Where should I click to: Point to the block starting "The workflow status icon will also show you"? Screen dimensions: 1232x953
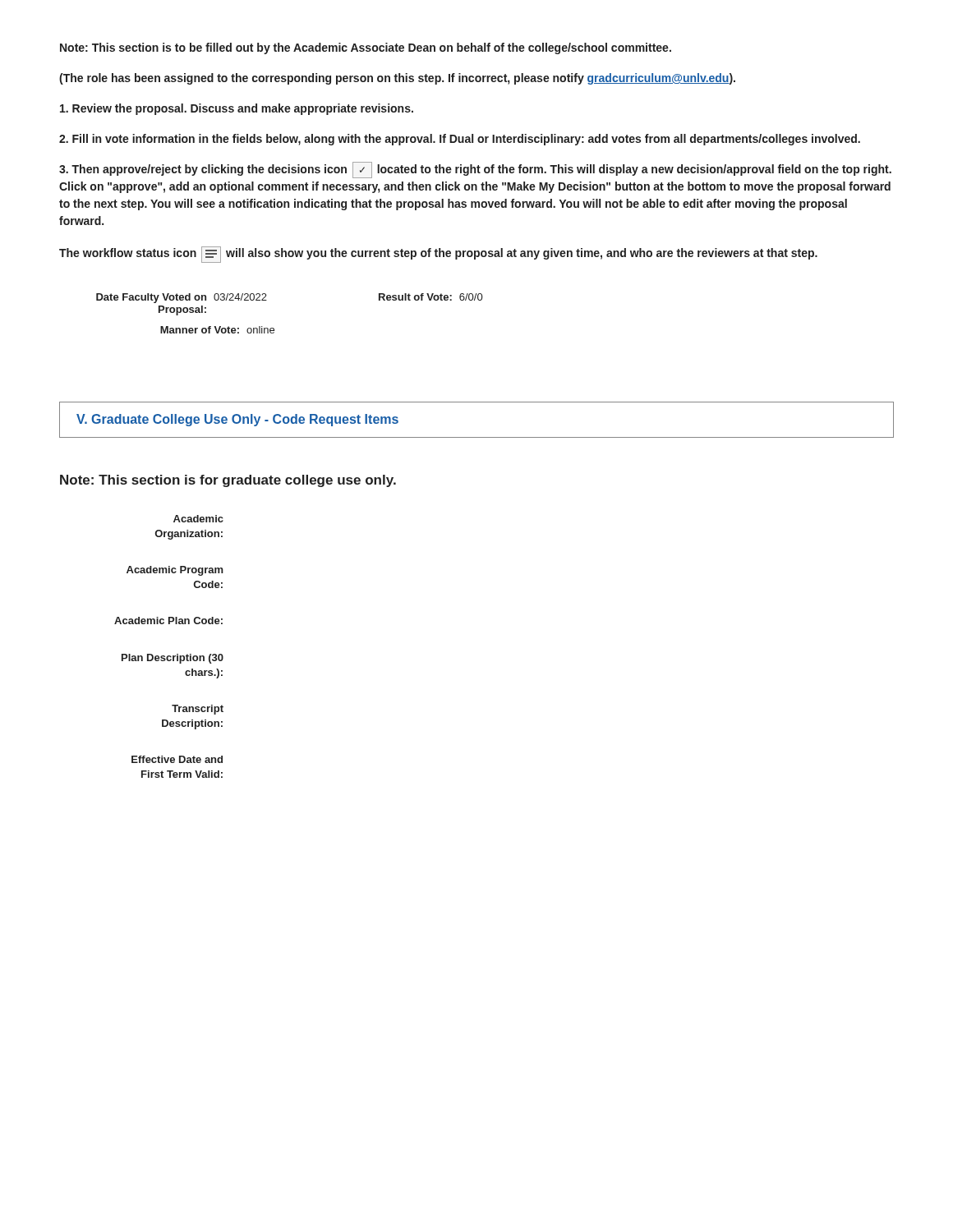pyautogui.click(x=438, y=254)
